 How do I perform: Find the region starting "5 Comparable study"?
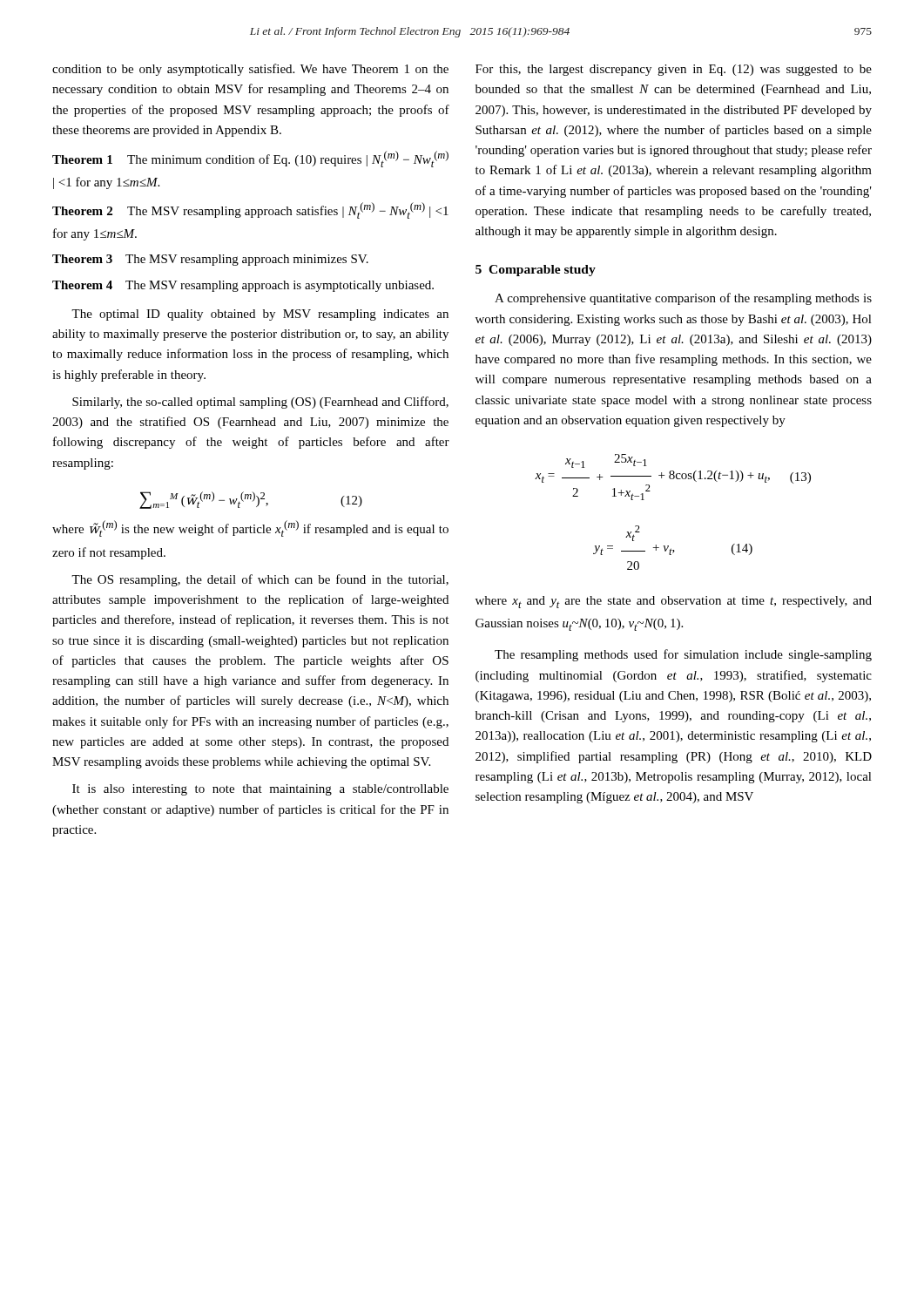pos(535,269)
